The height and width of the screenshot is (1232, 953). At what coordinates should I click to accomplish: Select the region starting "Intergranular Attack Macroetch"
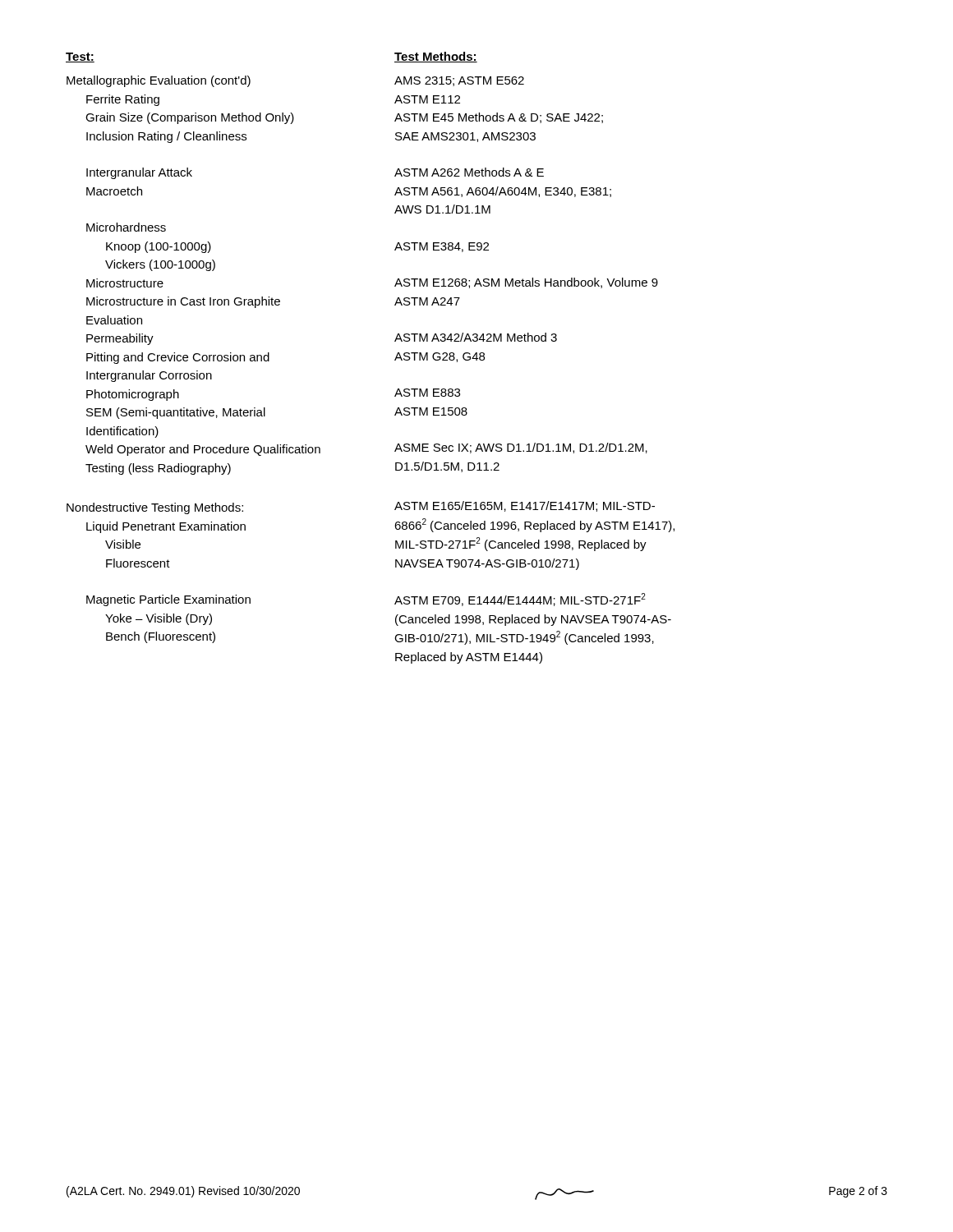coord(139,173)
